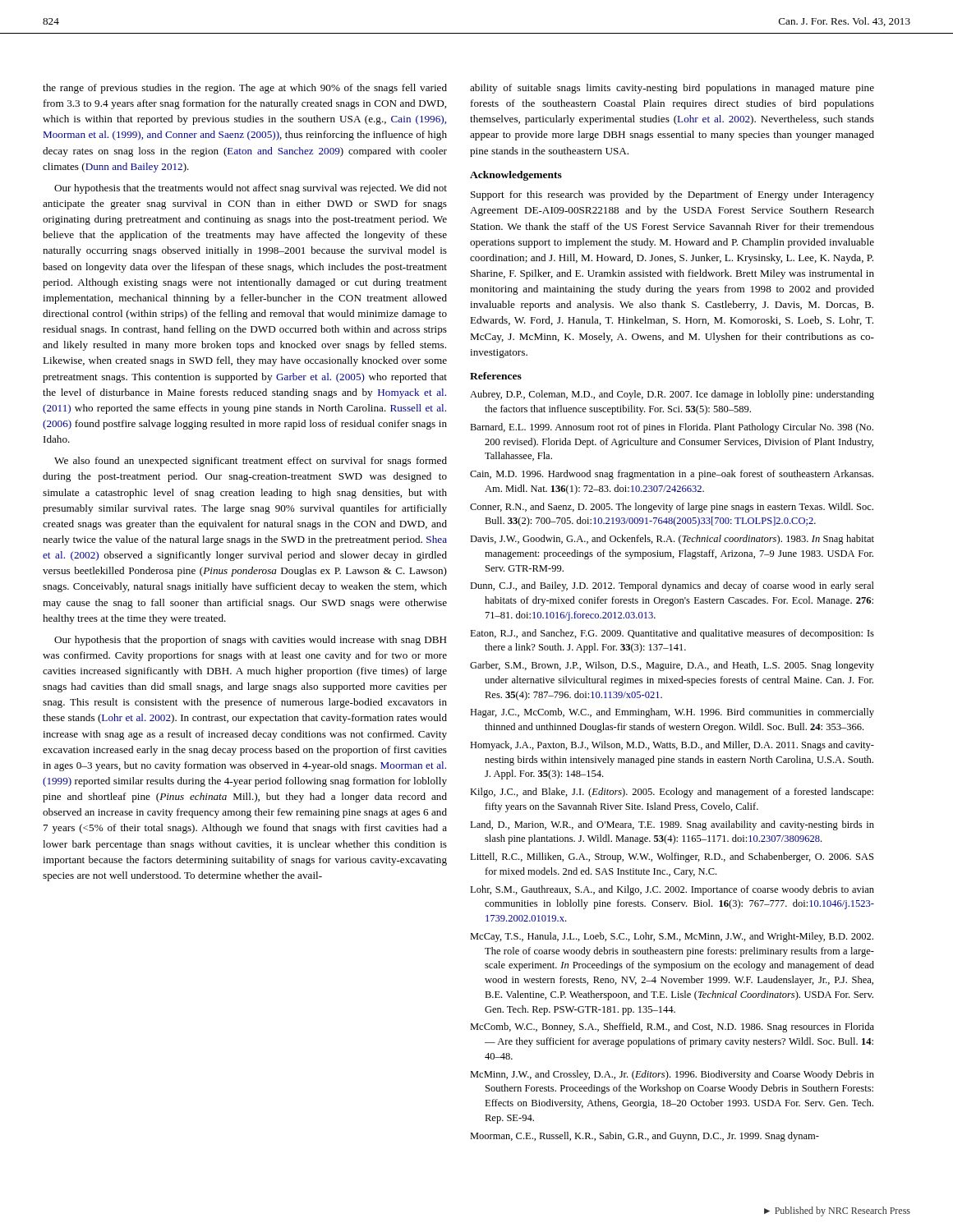Screen dimensions: 1232x953
Task: Navigate to the text block starting "the range of previous"
Action: (245, 127)
